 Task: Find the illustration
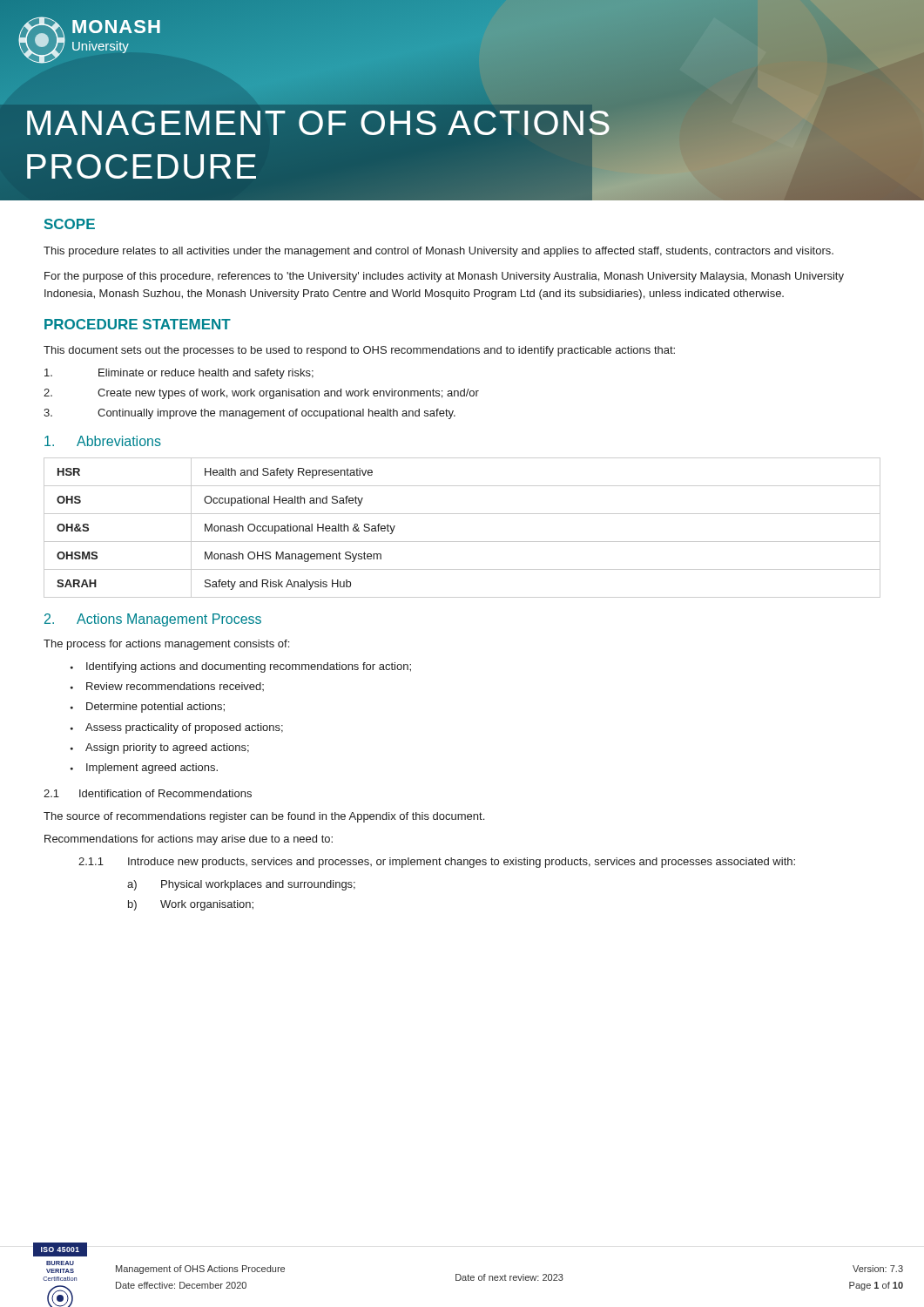[x=462, y=100]
